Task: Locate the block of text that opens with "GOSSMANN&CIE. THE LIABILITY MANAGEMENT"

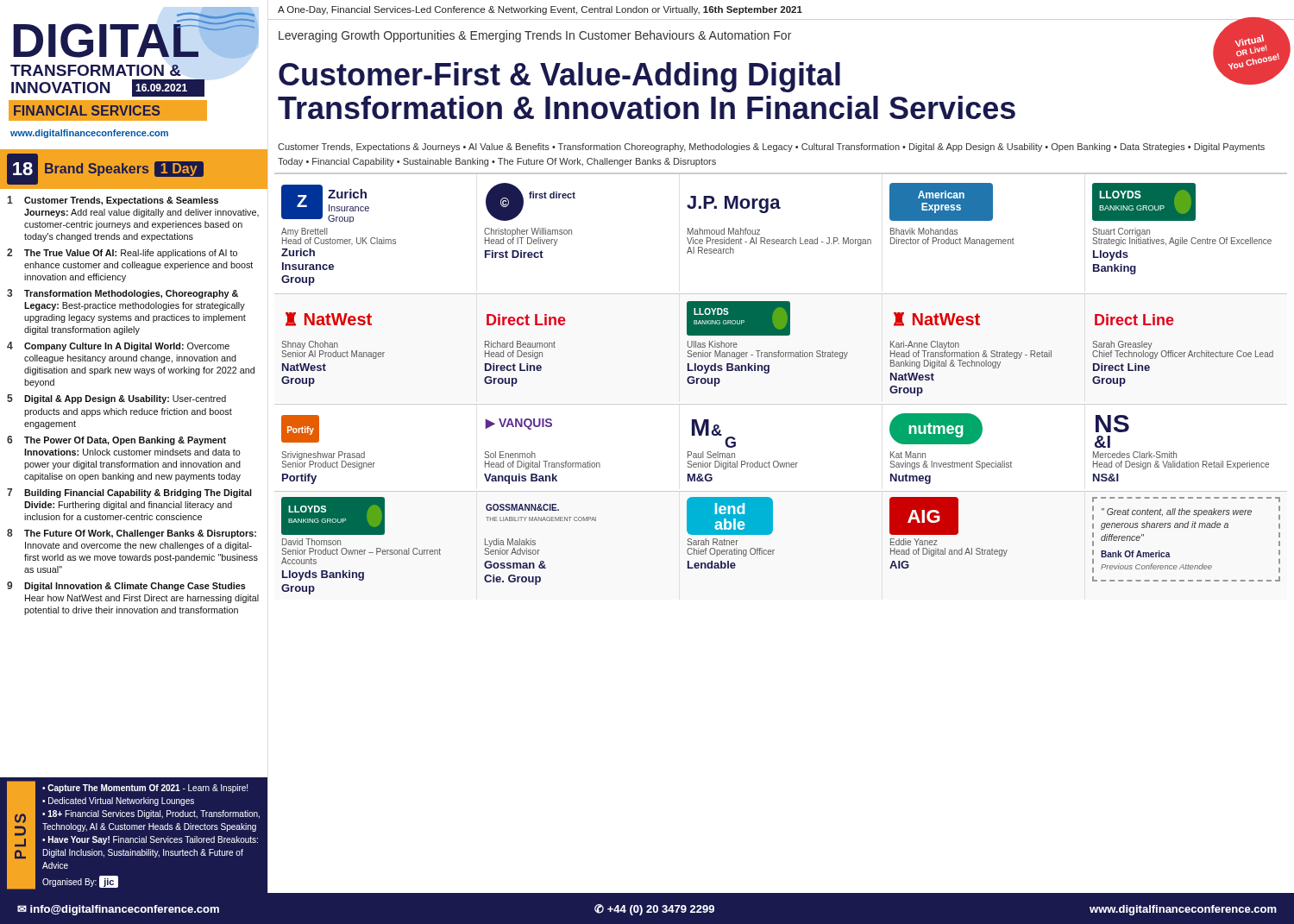Action: point(522,507)
